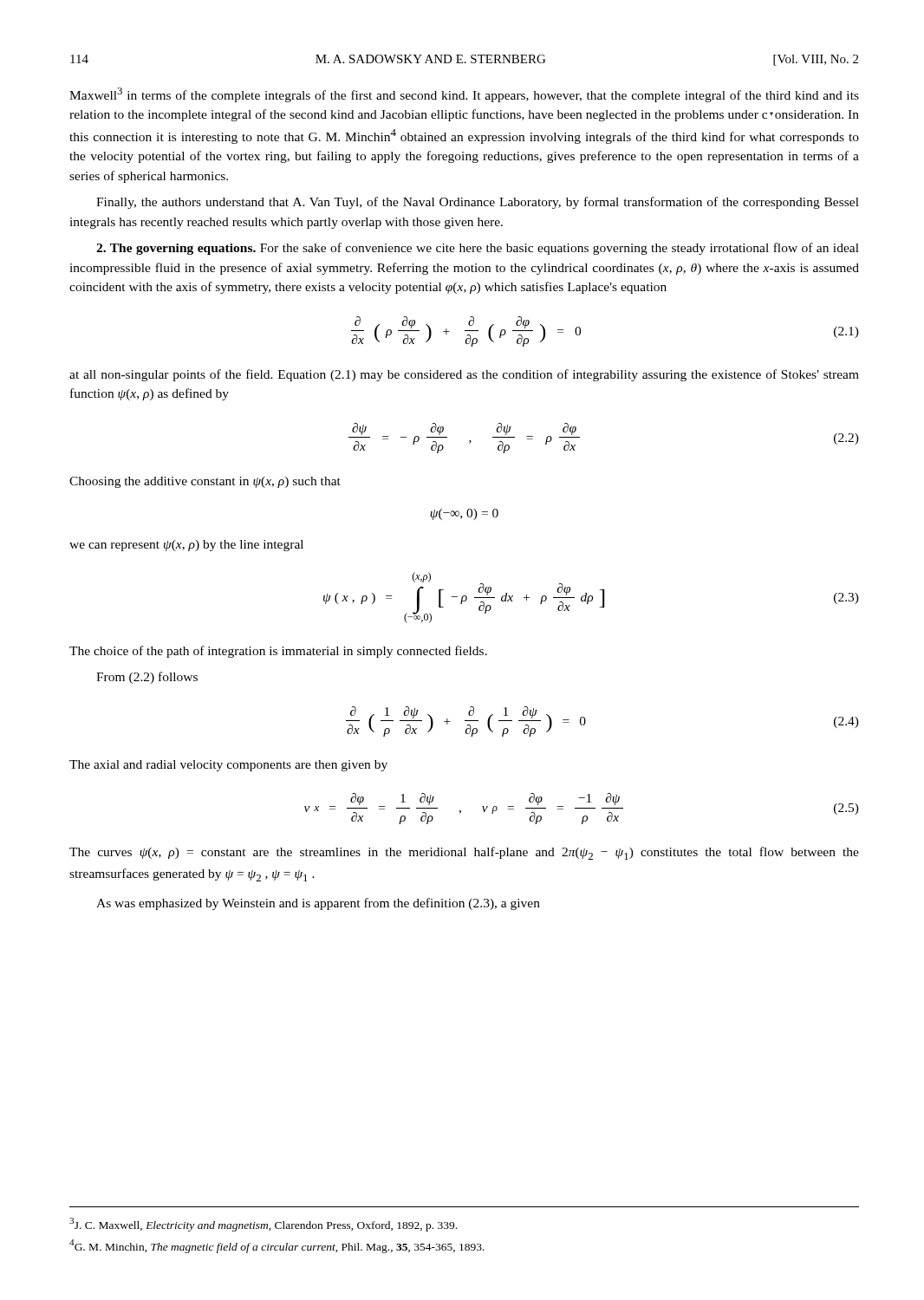The image size is (924, 1300).
Task: Find the text block that says "Choosing the additive constant"
Action: pos(205,482)
